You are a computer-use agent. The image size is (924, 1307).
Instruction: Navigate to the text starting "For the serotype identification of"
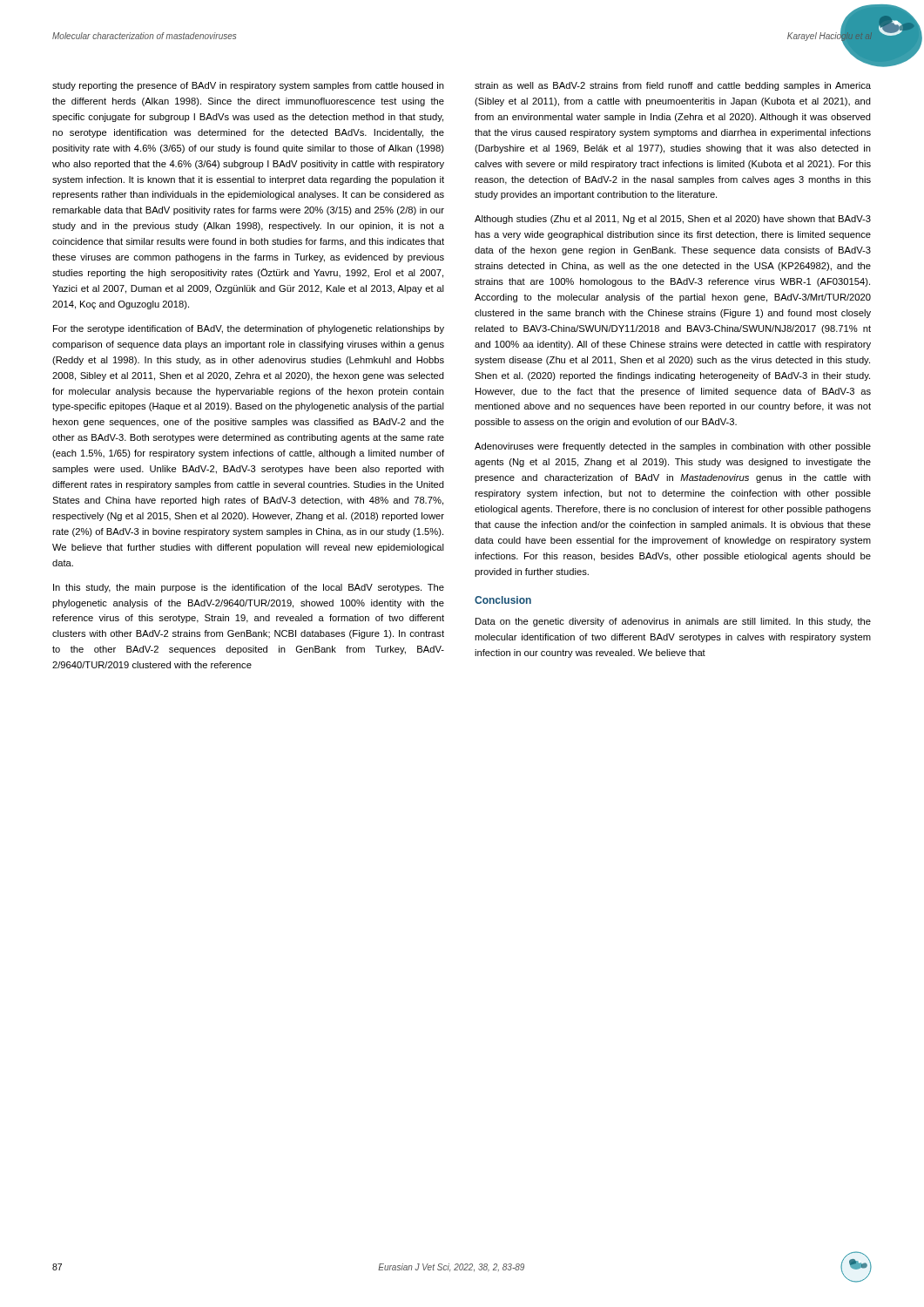tap(248, 446)
